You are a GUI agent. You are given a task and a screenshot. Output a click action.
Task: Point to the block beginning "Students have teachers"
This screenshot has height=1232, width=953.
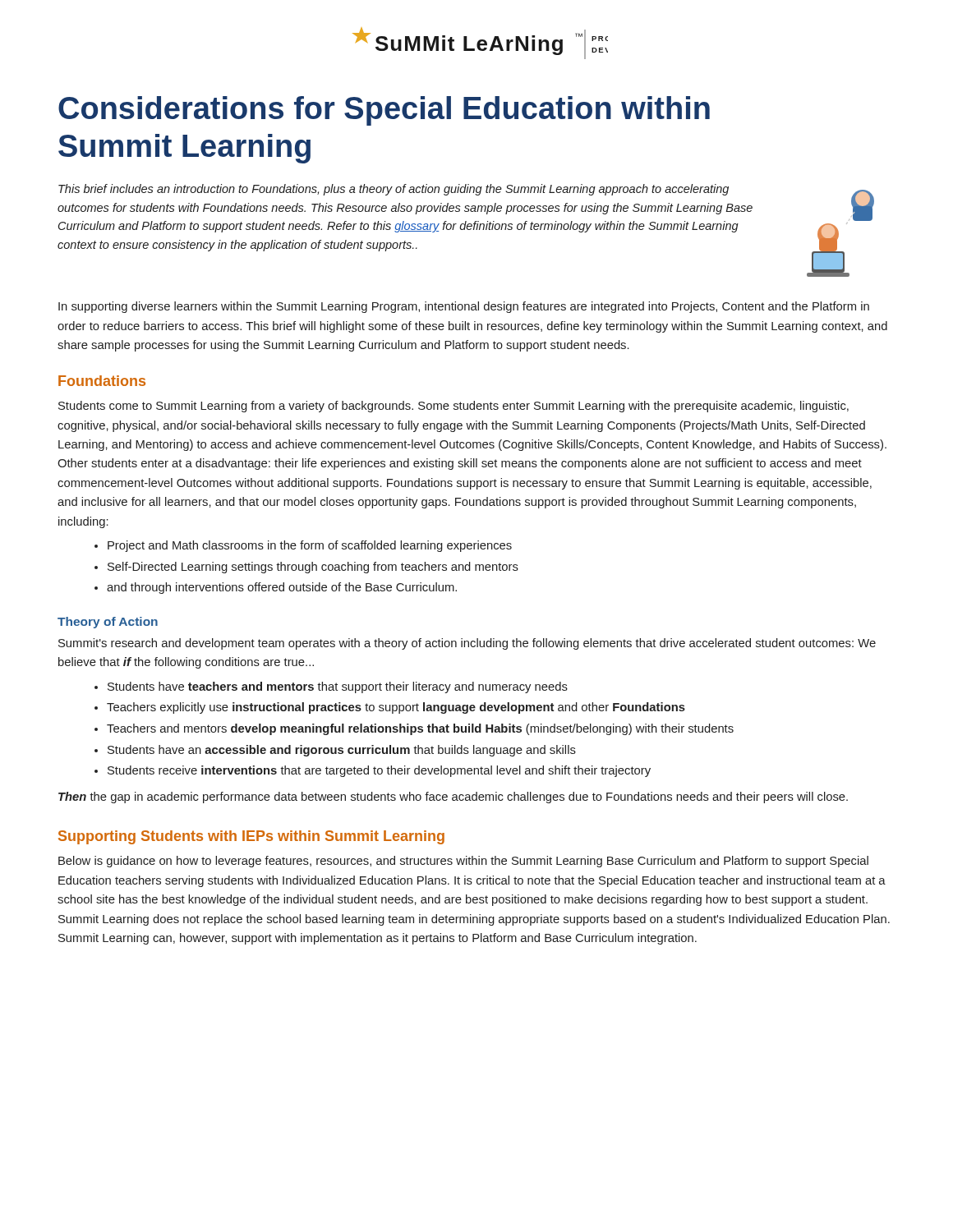tap(337, 686)
